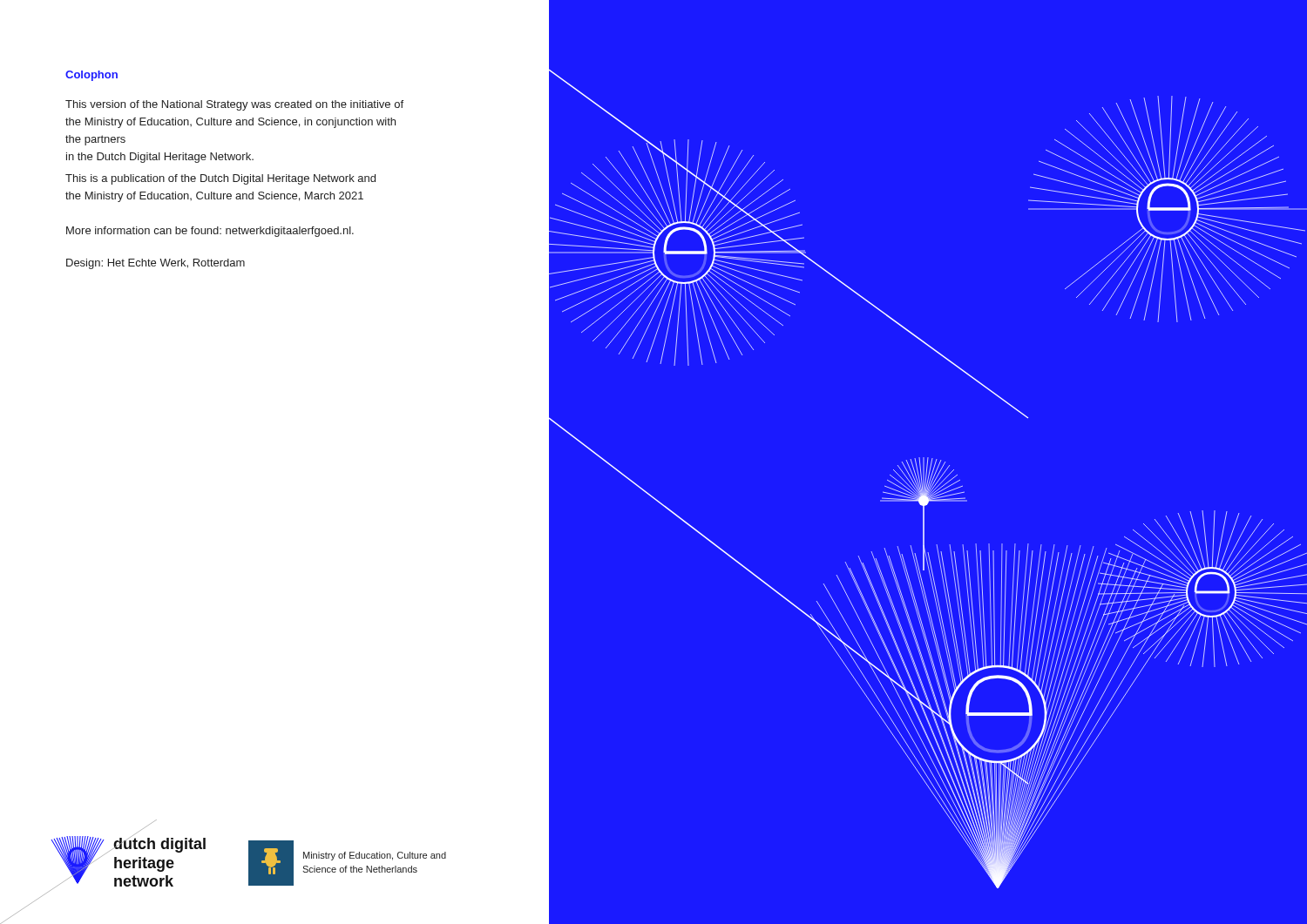Click the passage that begins "This version of the National"

click(234, 130)
